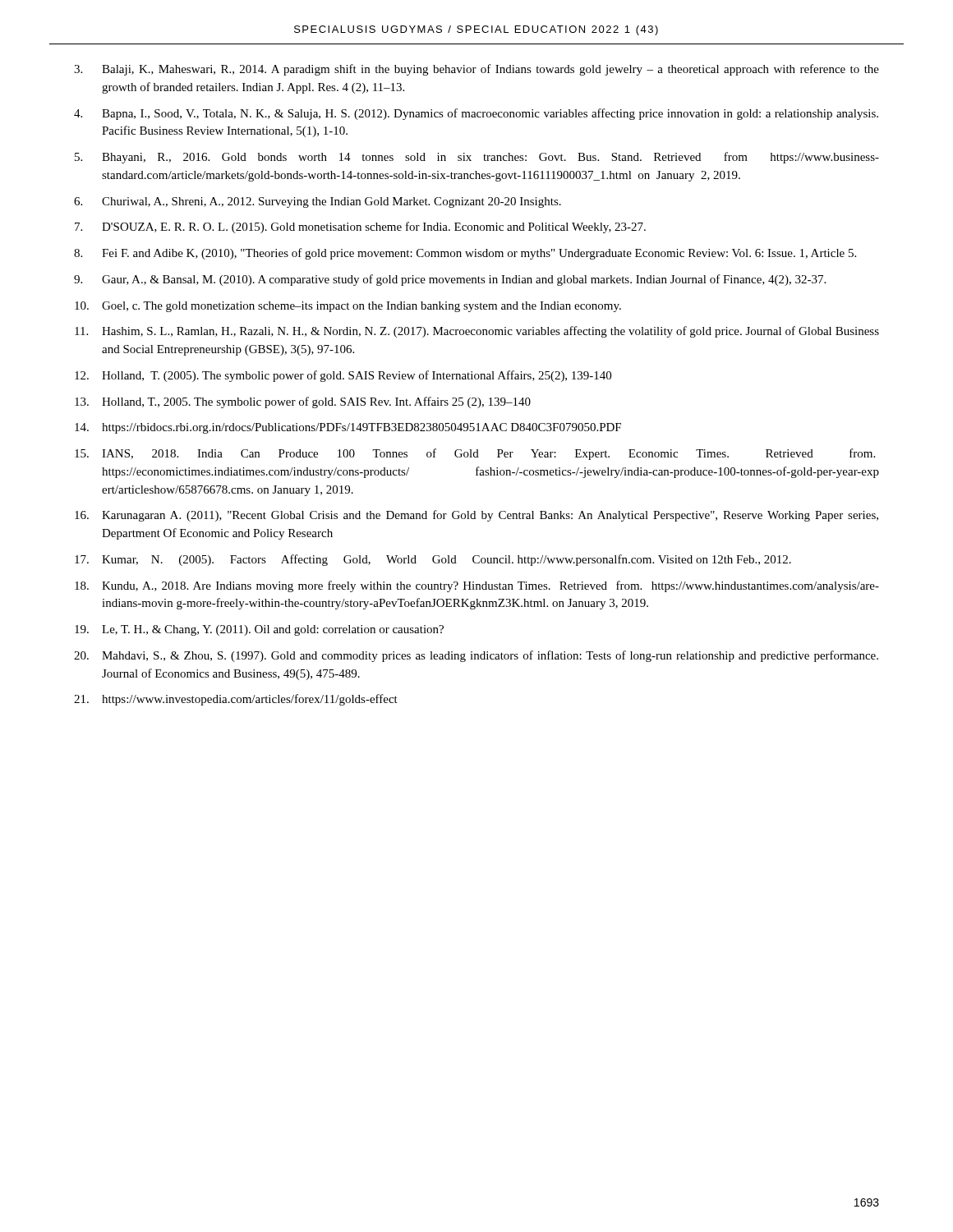Click the passage that begins "10. Goel, c. The gold monetization"

476,306
